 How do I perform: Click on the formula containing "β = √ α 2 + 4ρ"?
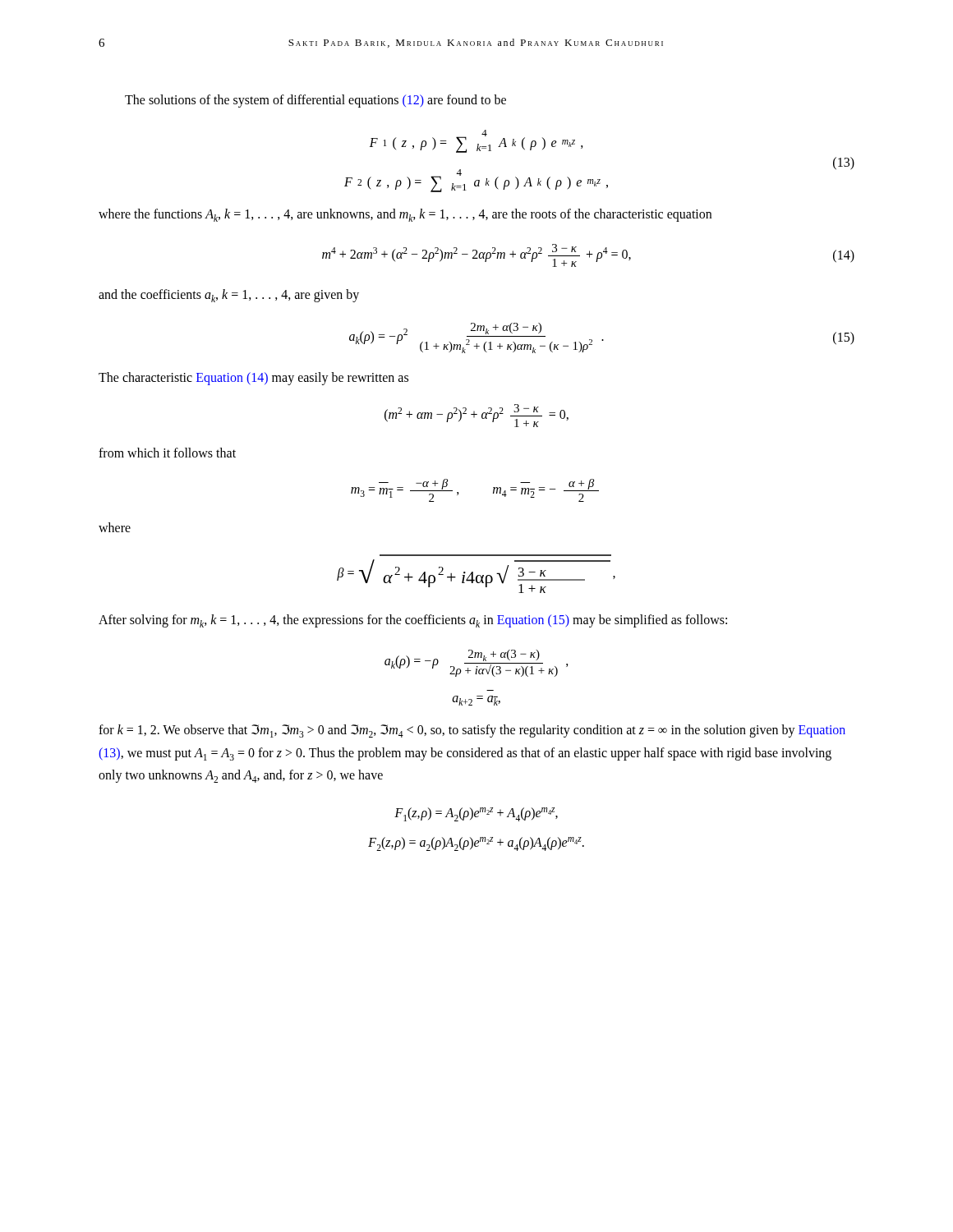pyautogui.click(x=476, y=575)
